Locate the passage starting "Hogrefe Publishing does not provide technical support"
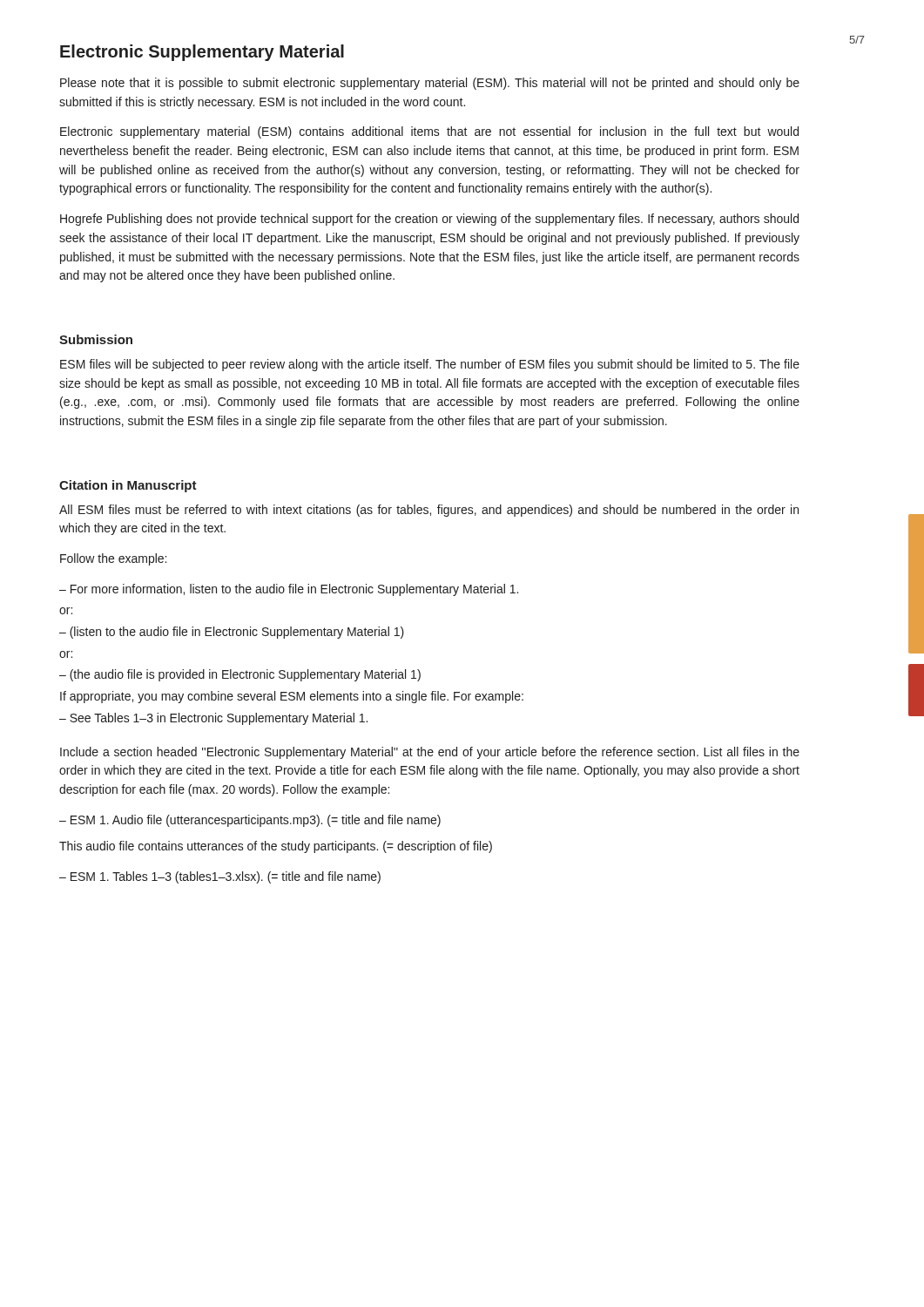Screen dimensions: 1307x924 pyautogui.click(x=429, y=247)
